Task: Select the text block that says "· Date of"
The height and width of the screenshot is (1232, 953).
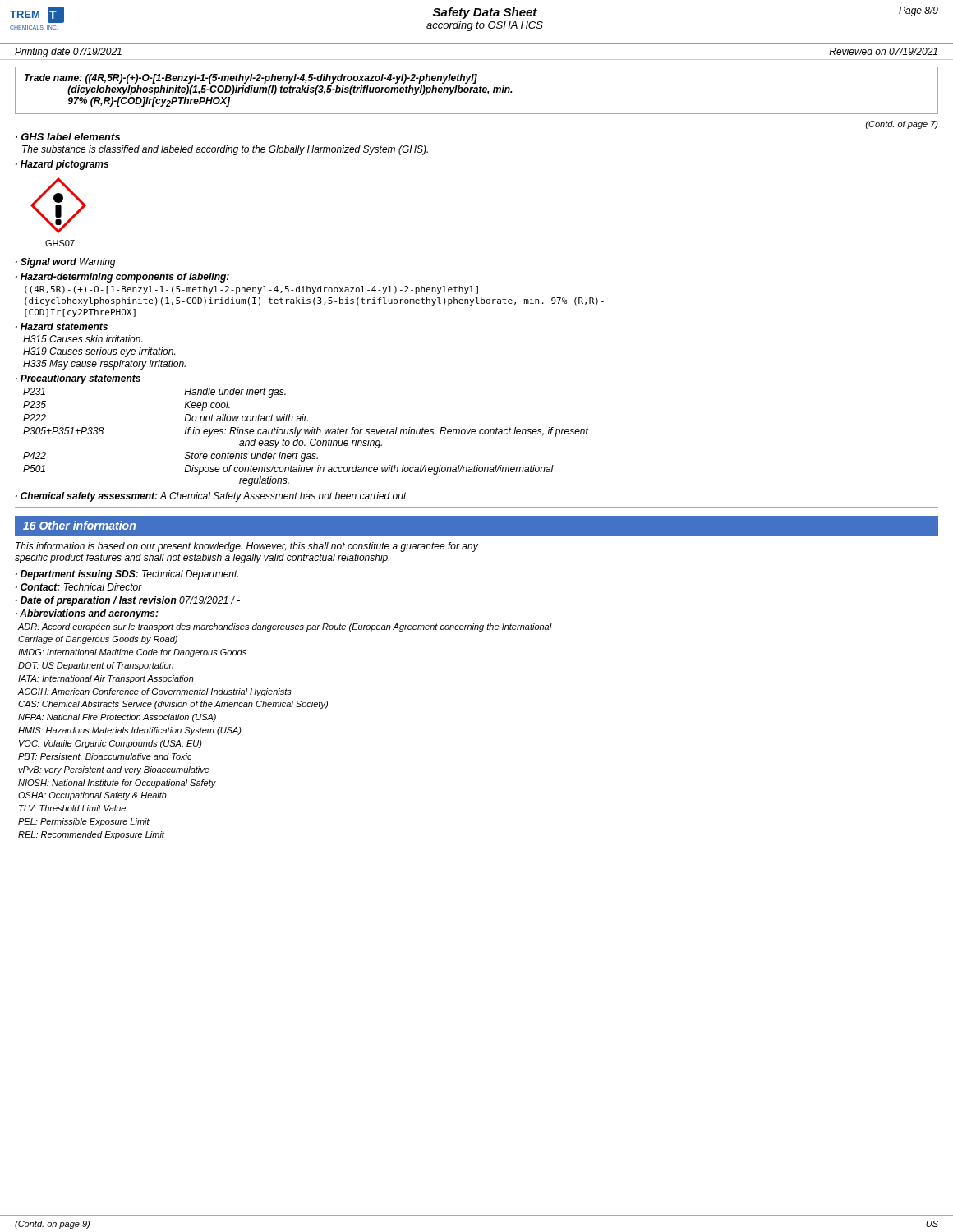Action: pos(127,601)
